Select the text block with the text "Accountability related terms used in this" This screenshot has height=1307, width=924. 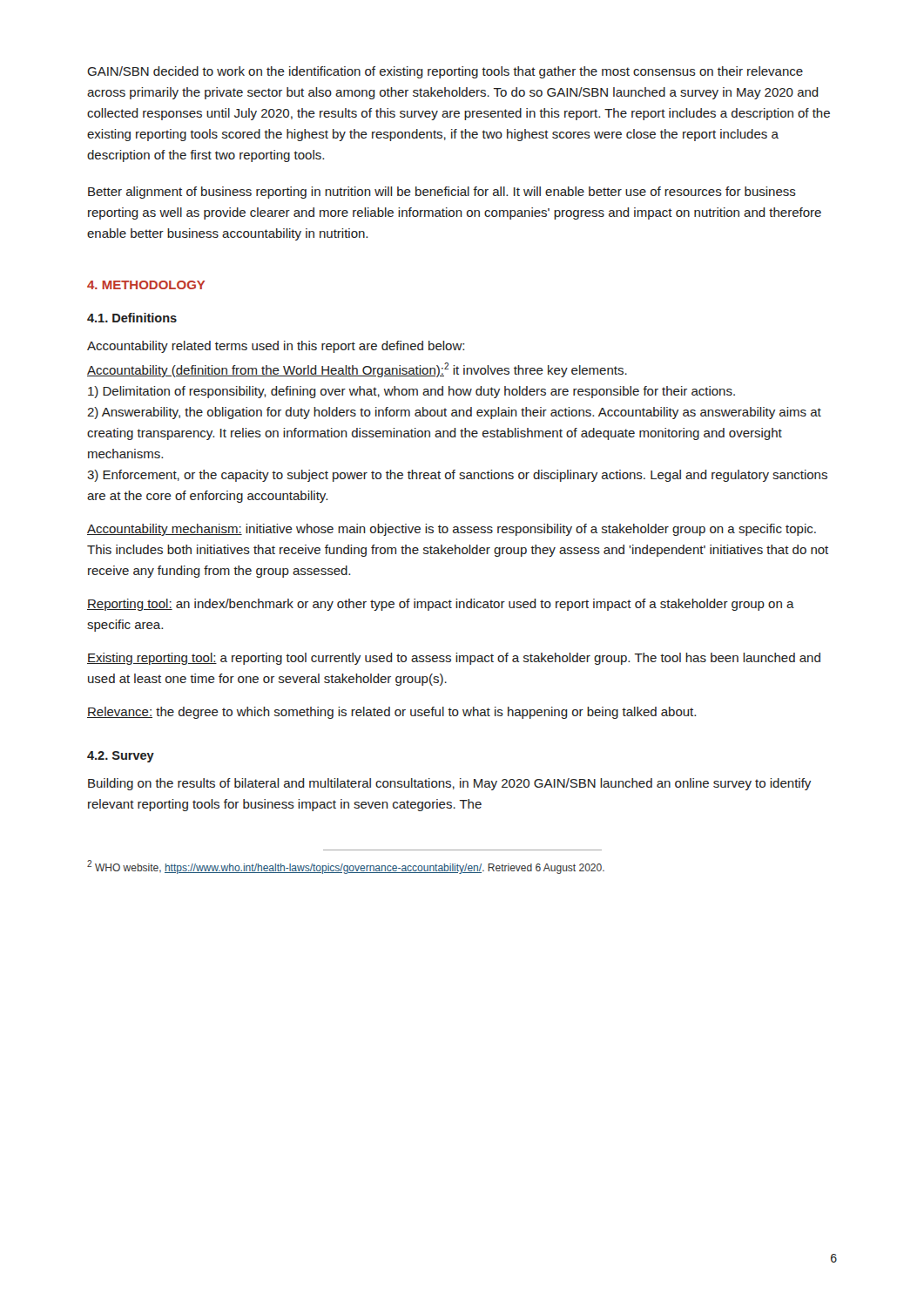pyautogui.click(x=276, y=346)
